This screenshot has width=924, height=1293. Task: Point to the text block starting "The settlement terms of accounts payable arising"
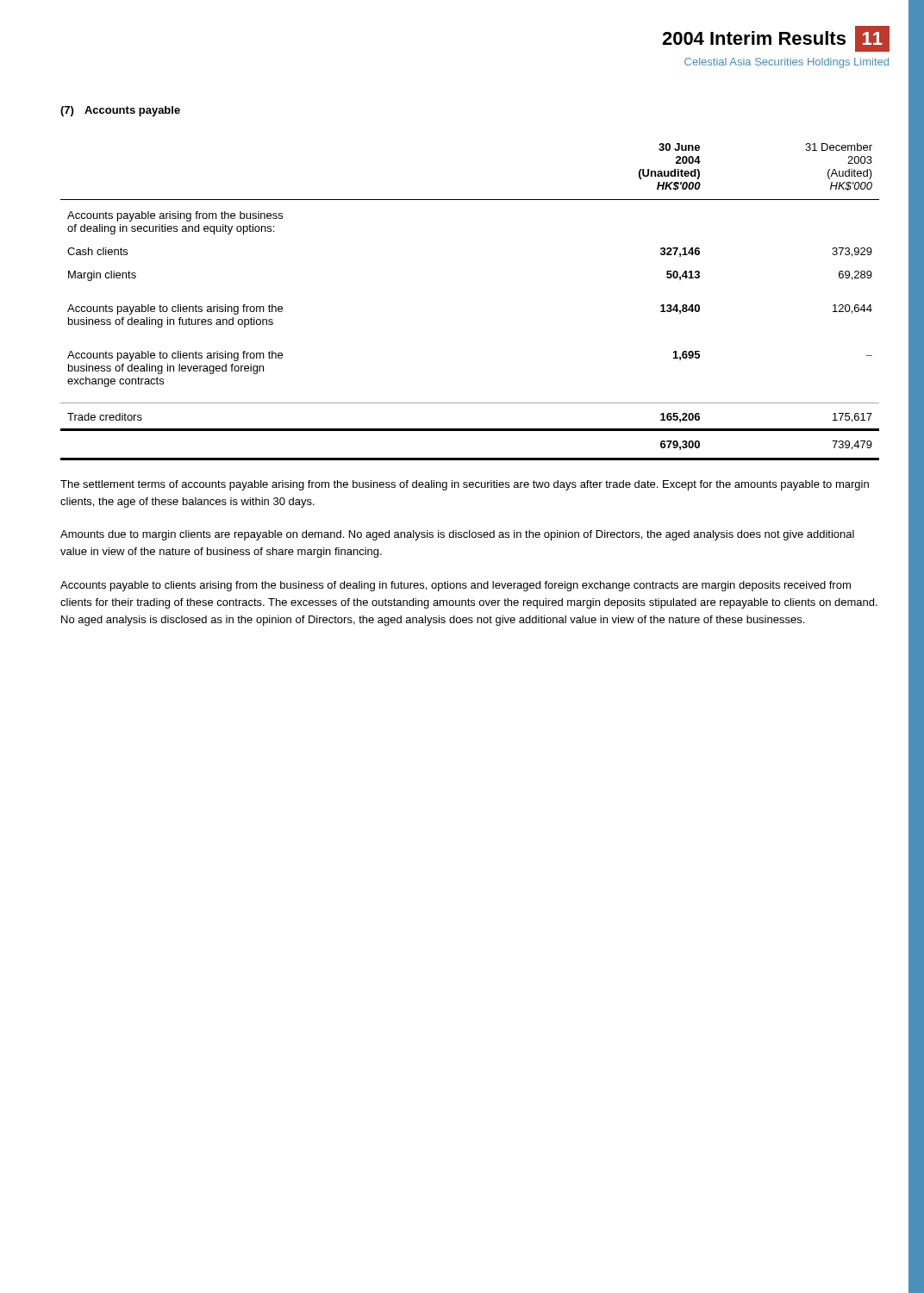(465, 493)
